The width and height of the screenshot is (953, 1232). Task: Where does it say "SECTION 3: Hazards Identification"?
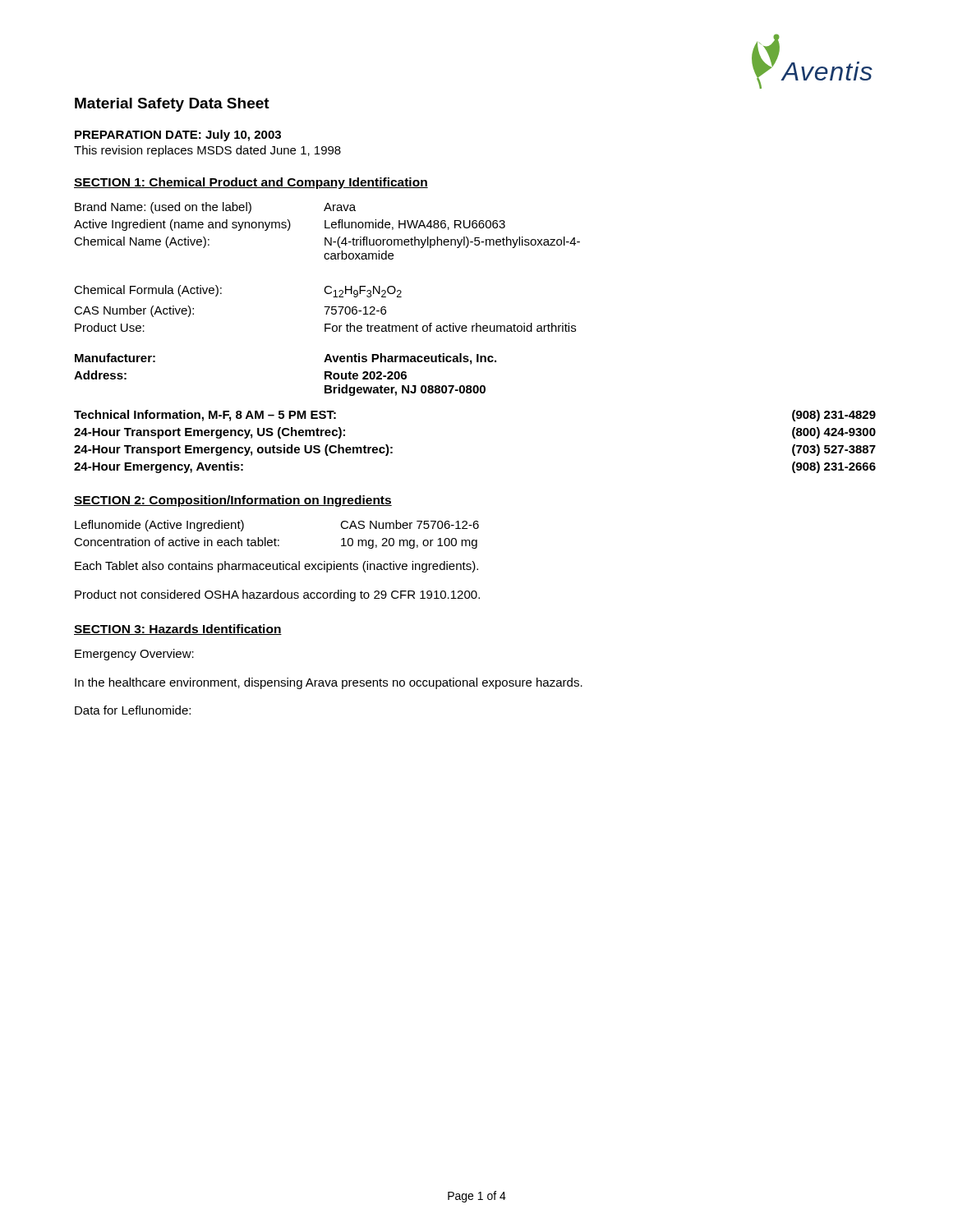tap(178, 629)
